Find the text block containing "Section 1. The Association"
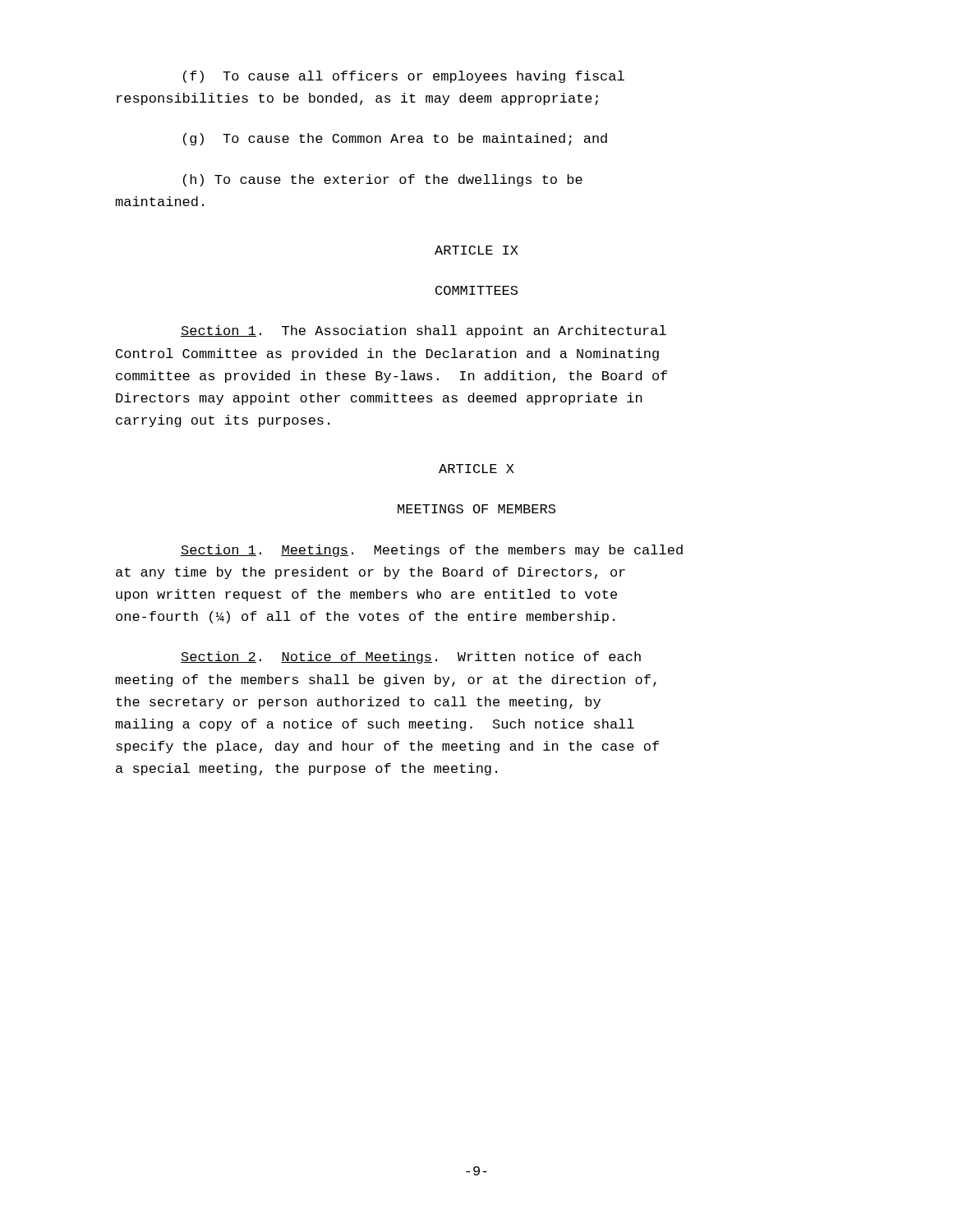Screen dimensions: 1232x953 (476, 376)
